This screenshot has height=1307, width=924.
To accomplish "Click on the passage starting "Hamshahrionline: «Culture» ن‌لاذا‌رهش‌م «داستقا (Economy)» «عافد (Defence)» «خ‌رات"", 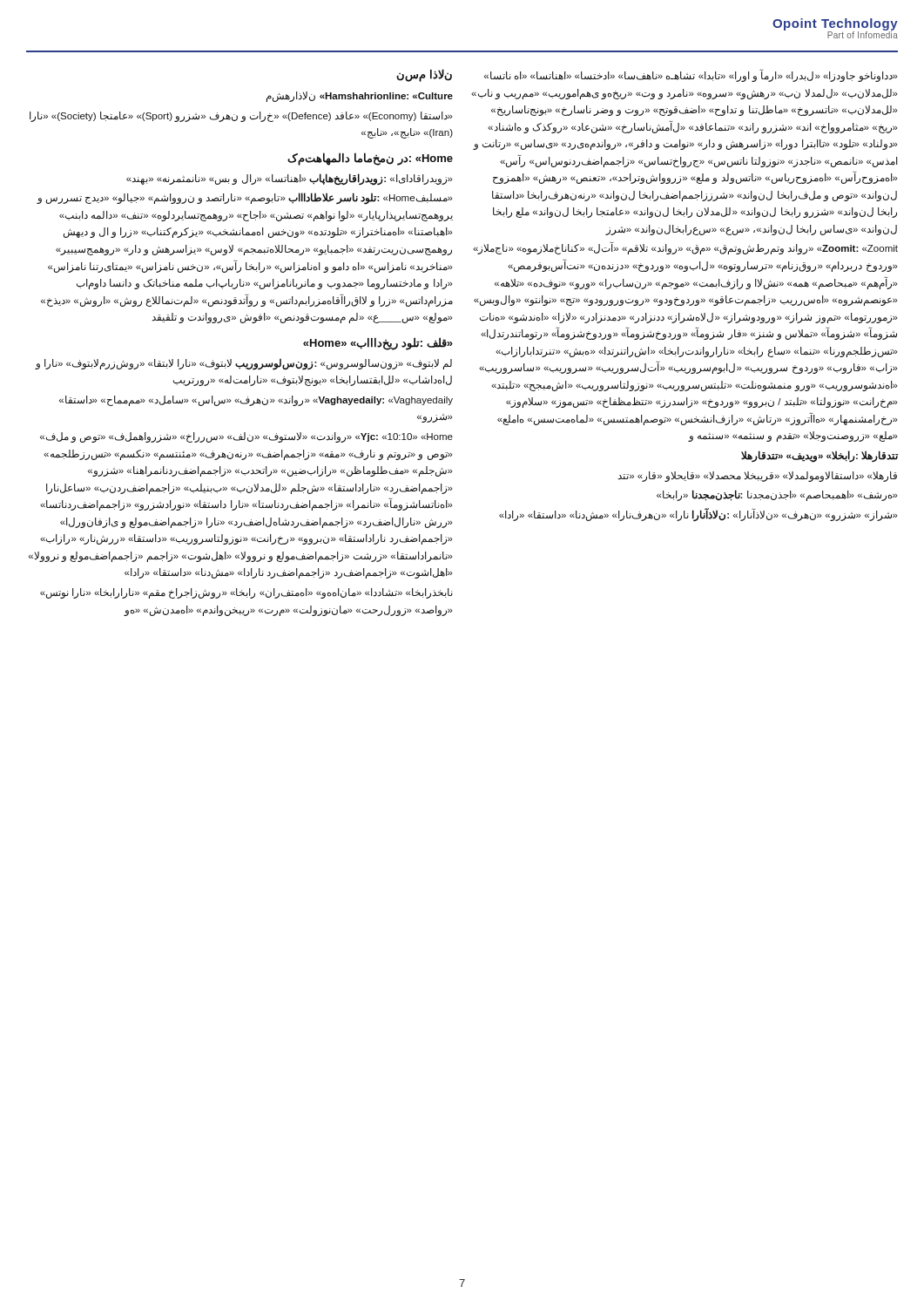I will (240, 115).
